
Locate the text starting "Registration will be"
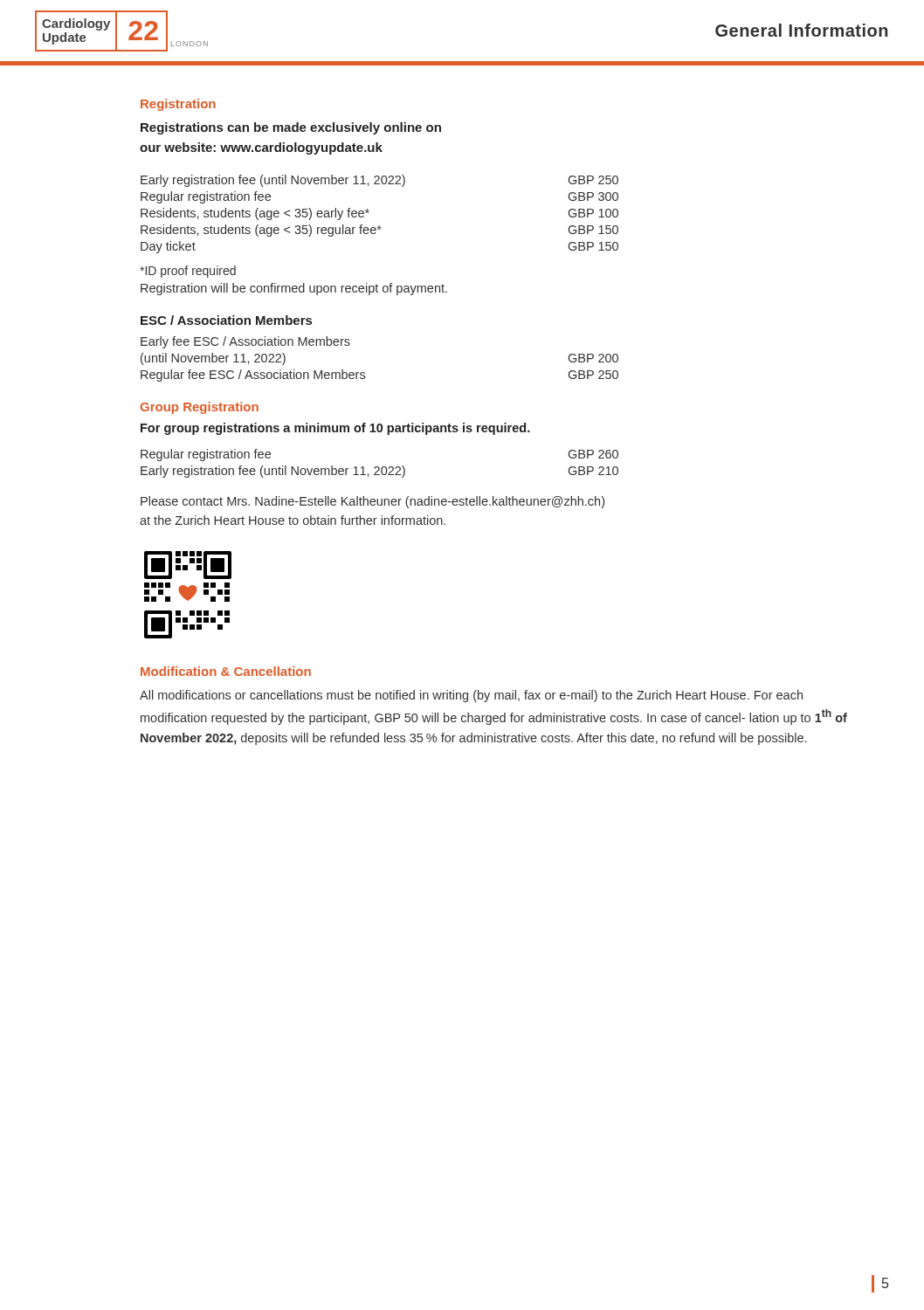pyautogui.click(x=294, y=288)
